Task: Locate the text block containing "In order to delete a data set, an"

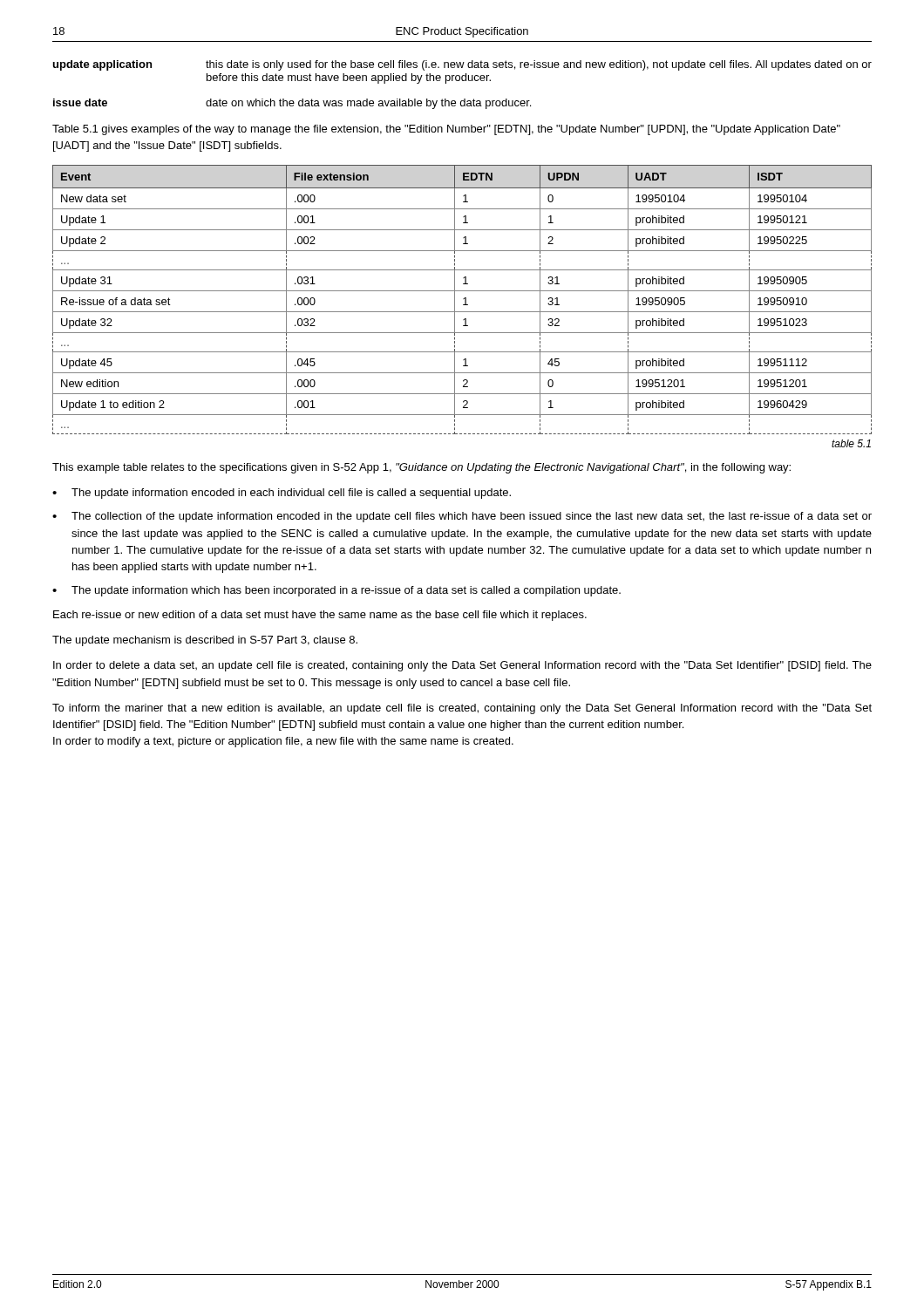Action: 462,674
